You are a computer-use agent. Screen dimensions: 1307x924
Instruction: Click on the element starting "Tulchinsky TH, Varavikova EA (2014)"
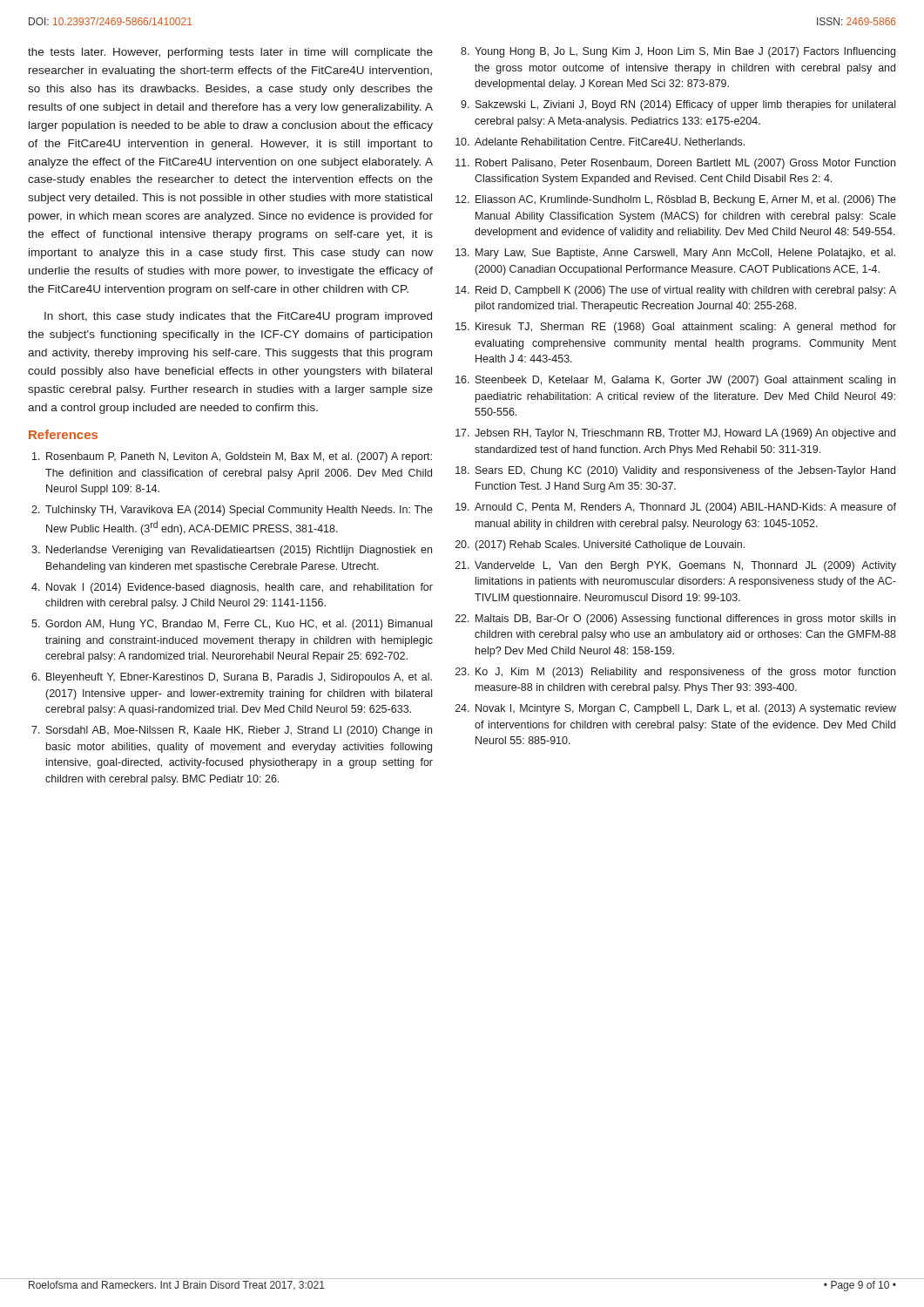[x=239, y=520]
